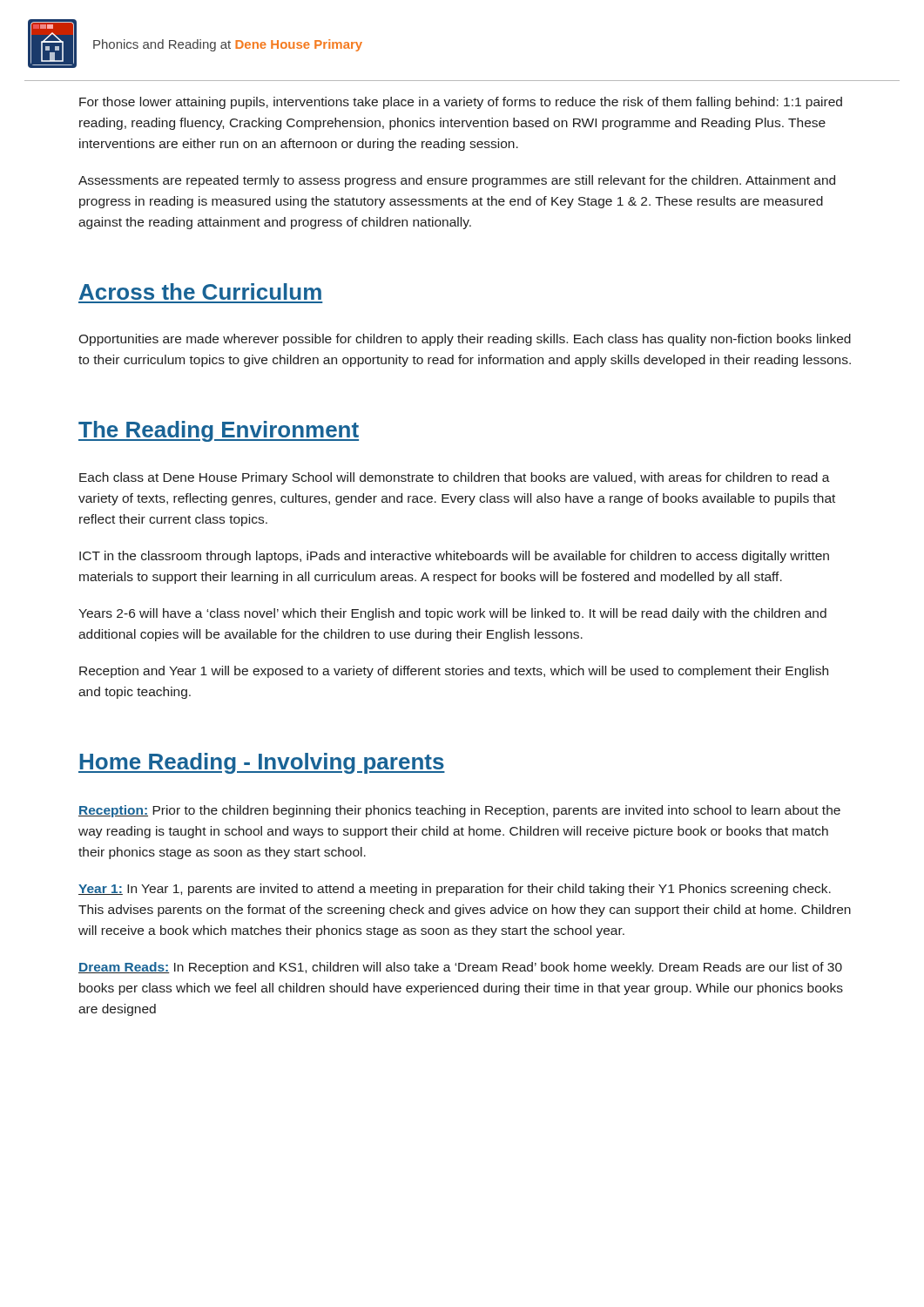Find the block on this page that starts "Reception and Year"
Screen dimensions: 1307x924
(x=466, y=681)
